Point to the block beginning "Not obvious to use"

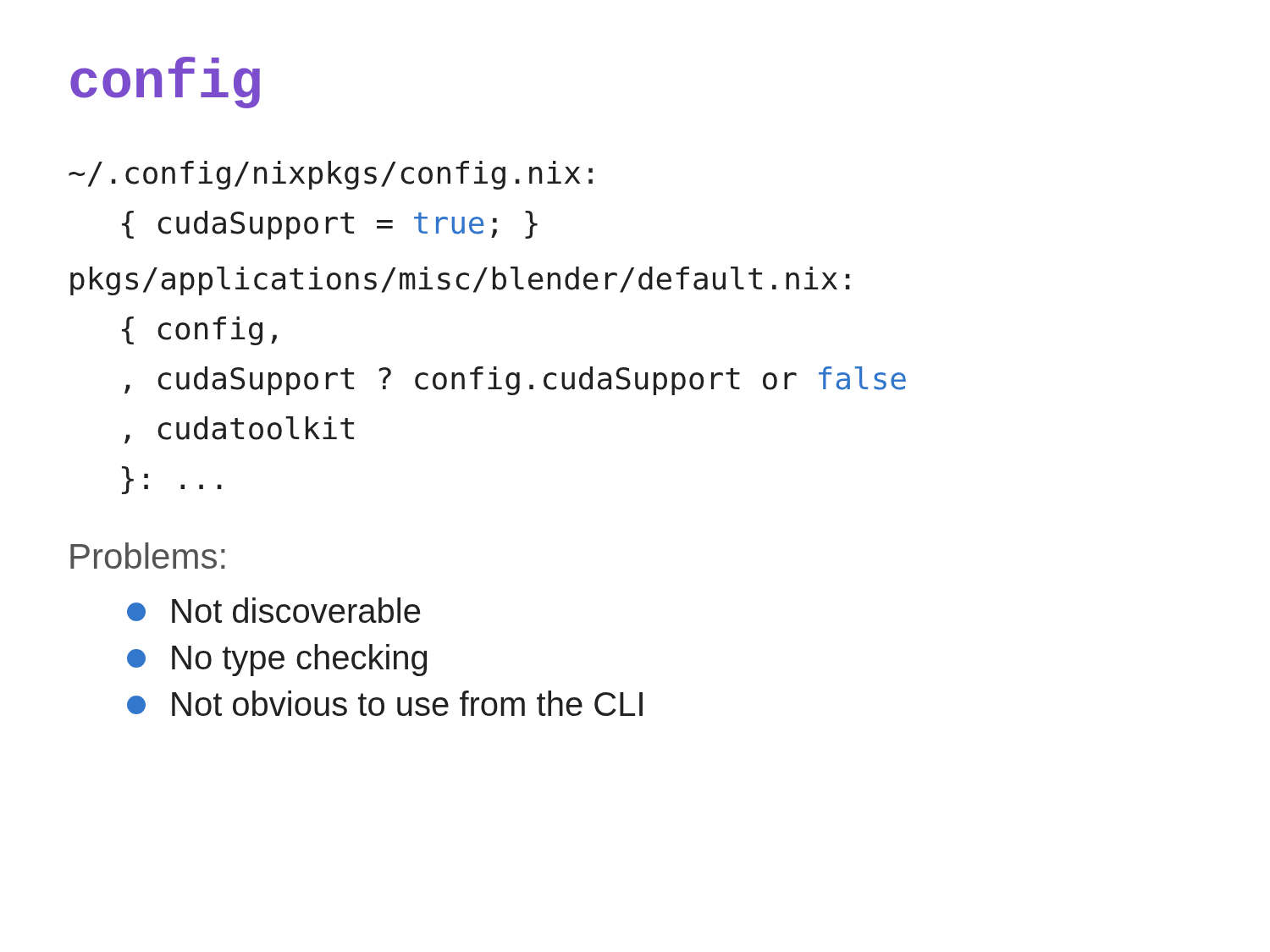[x=386, y=705]
